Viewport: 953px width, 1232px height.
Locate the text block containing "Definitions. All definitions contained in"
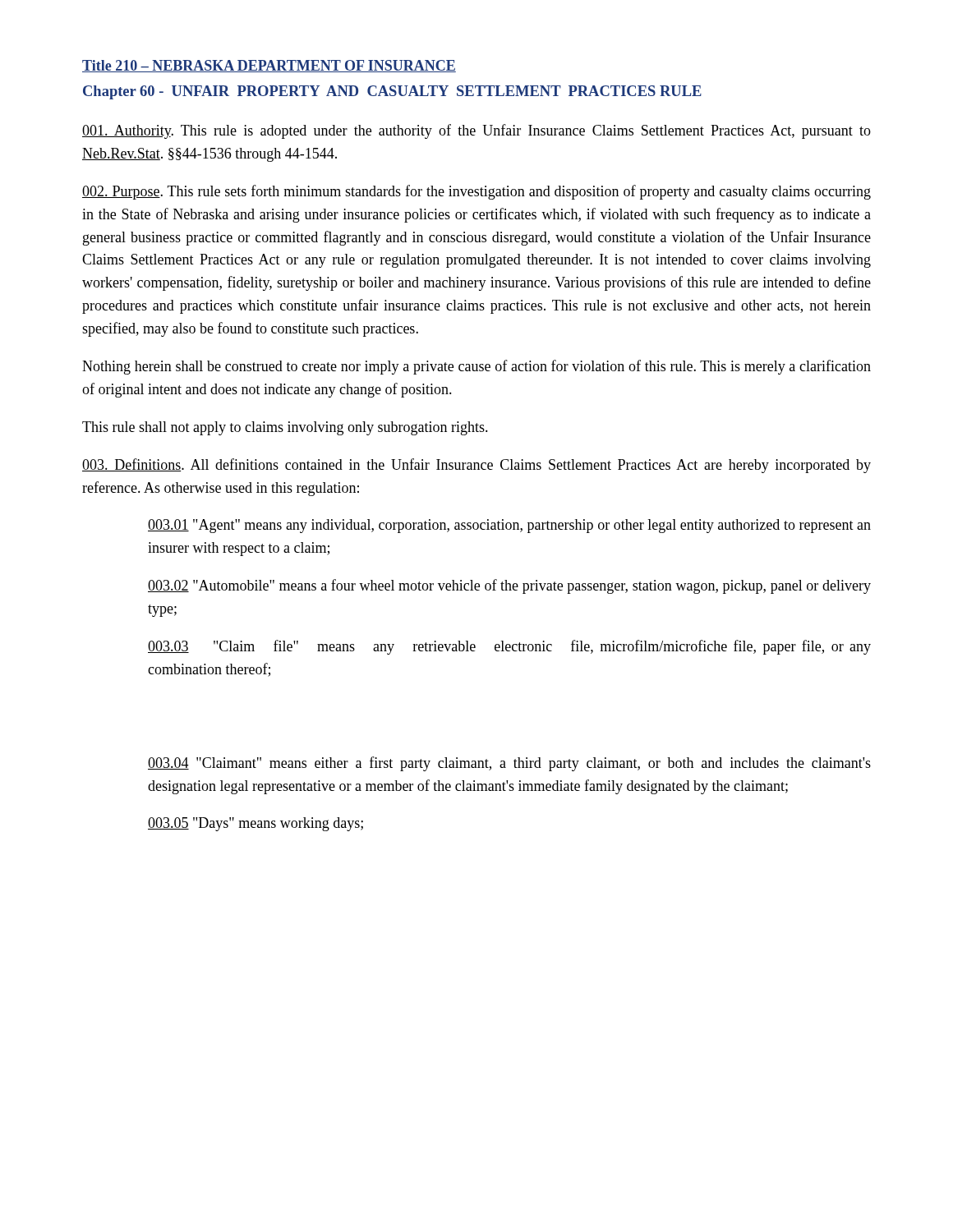coord(476,476)
